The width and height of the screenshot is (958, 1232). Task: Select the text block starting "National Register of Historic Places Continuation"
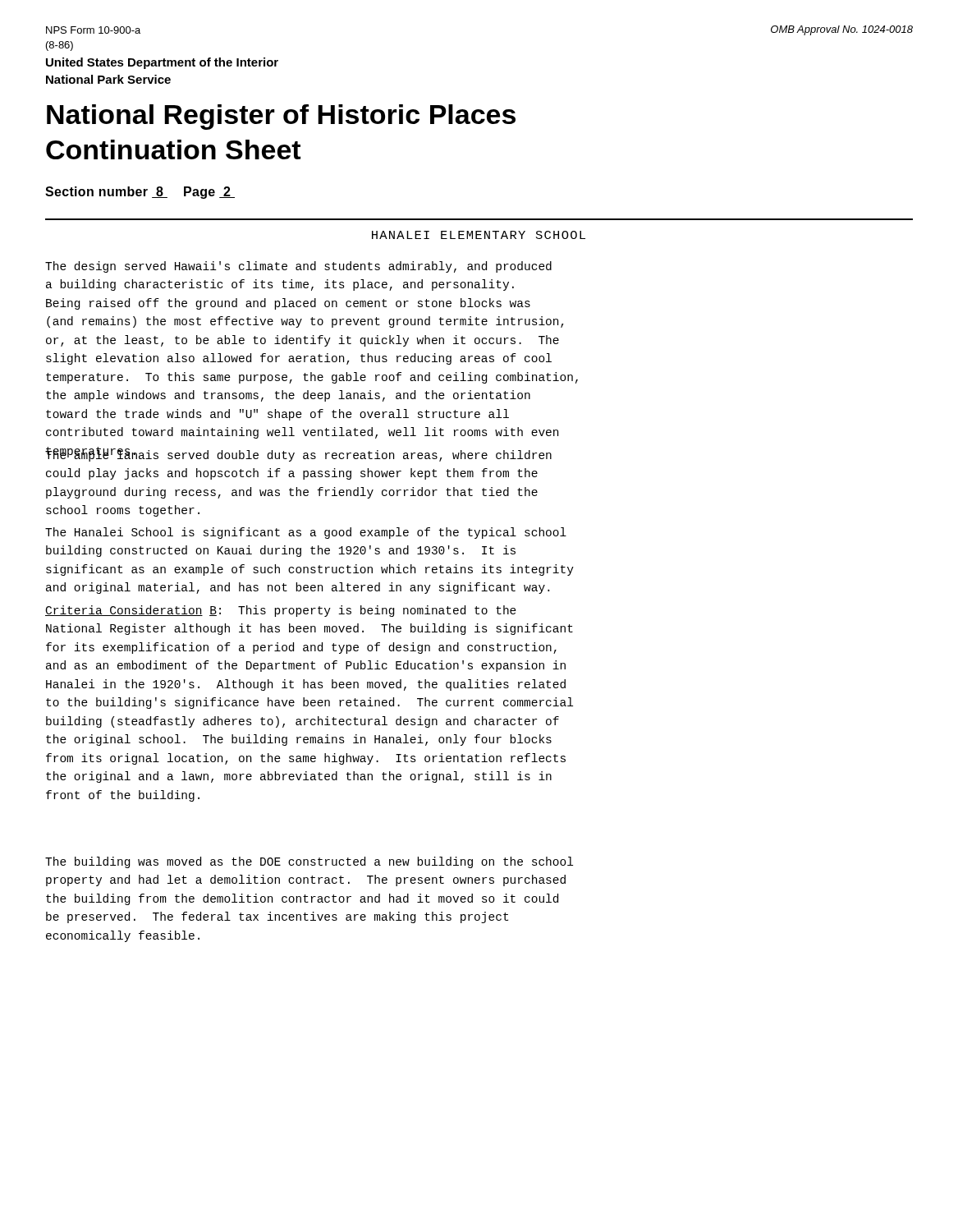tap(281, 132)
